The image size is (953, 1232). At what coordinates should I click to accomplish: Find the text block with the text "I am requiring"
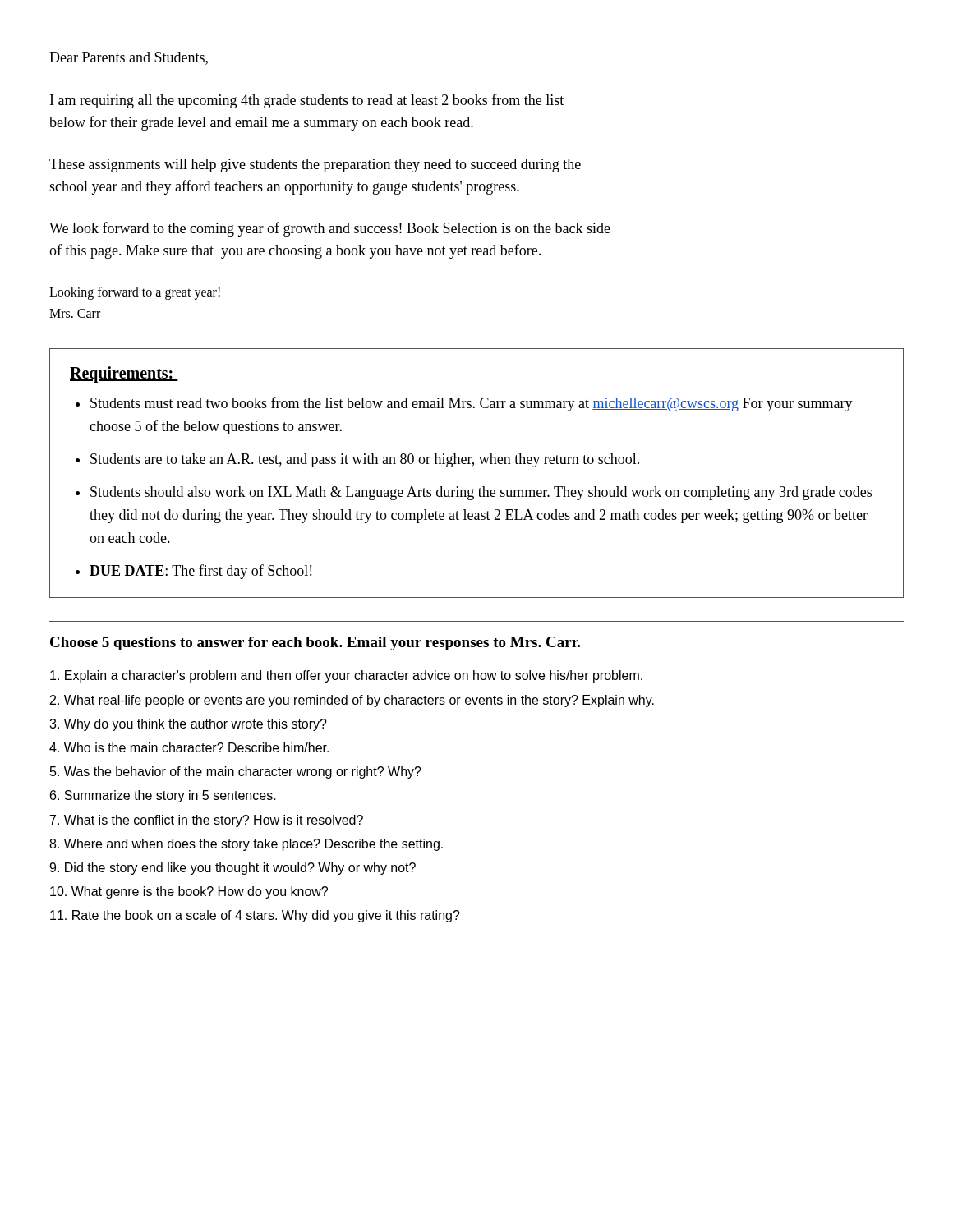(x=307, y=111)
